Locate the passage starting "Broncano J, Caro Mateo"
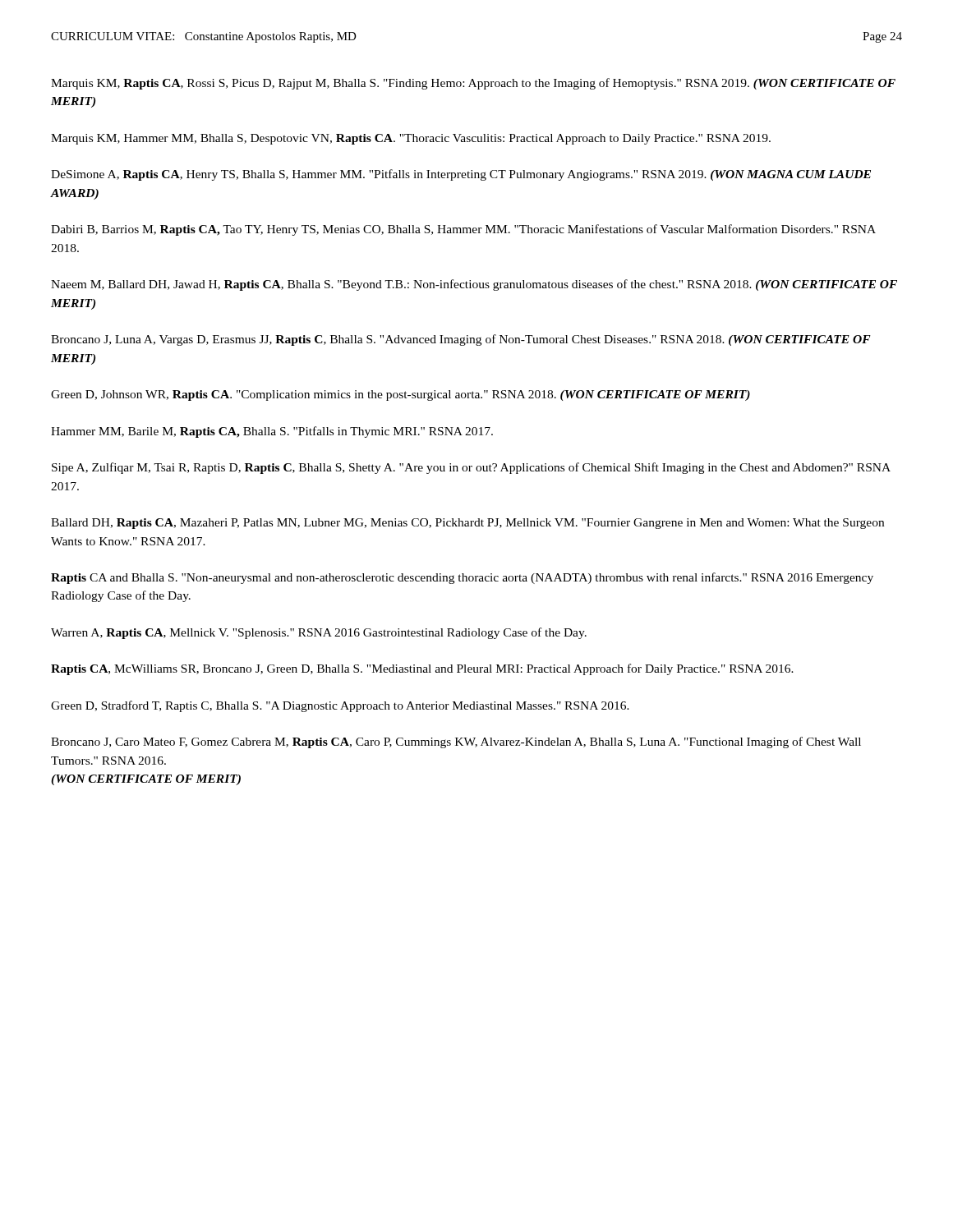The height and width of the screenshot is (1232, 953). (456, 742)
